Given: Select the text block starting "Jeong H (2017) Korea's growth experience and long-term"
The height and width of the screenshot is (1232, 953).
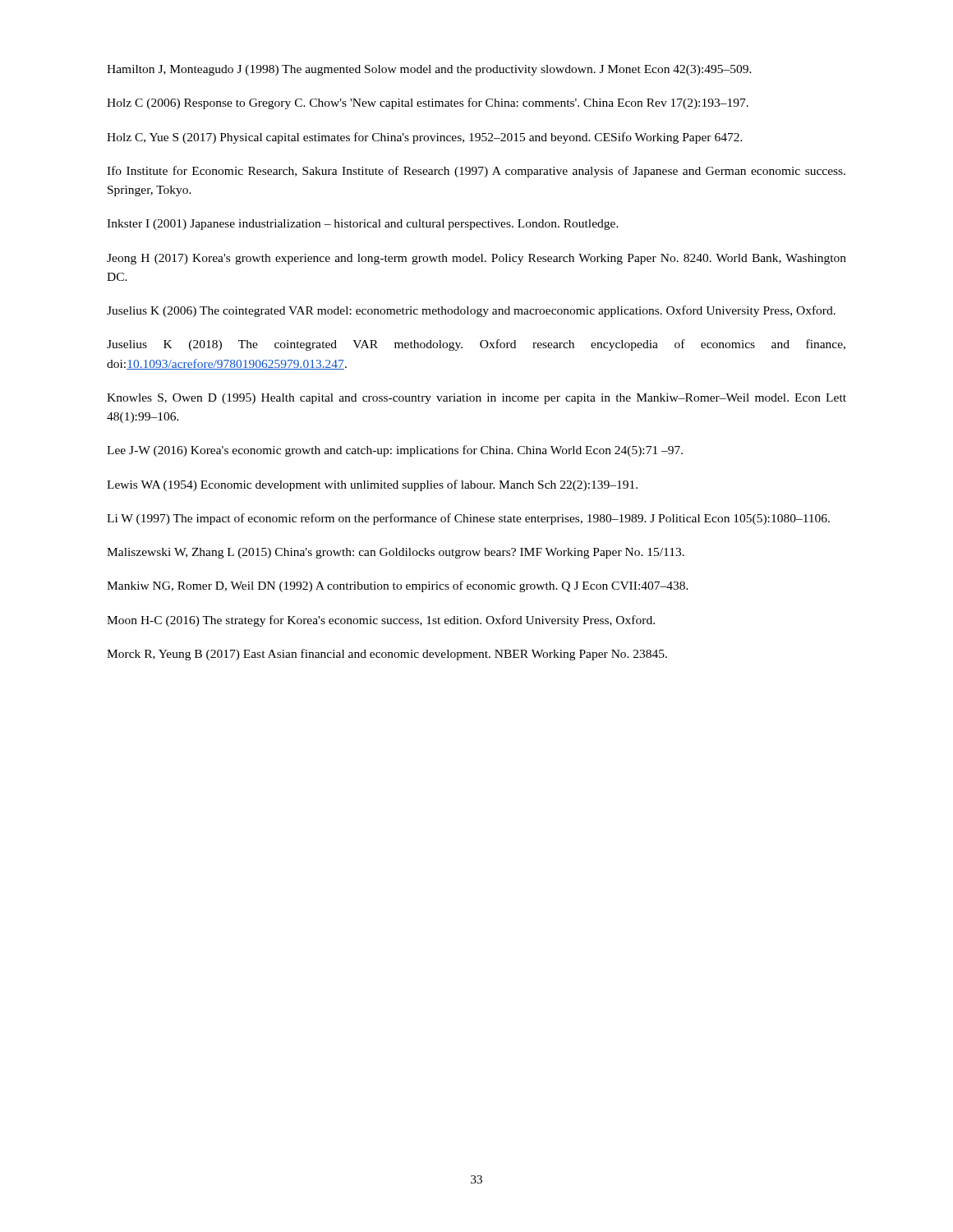Looking at the screenshot, I should click(476, 267).
